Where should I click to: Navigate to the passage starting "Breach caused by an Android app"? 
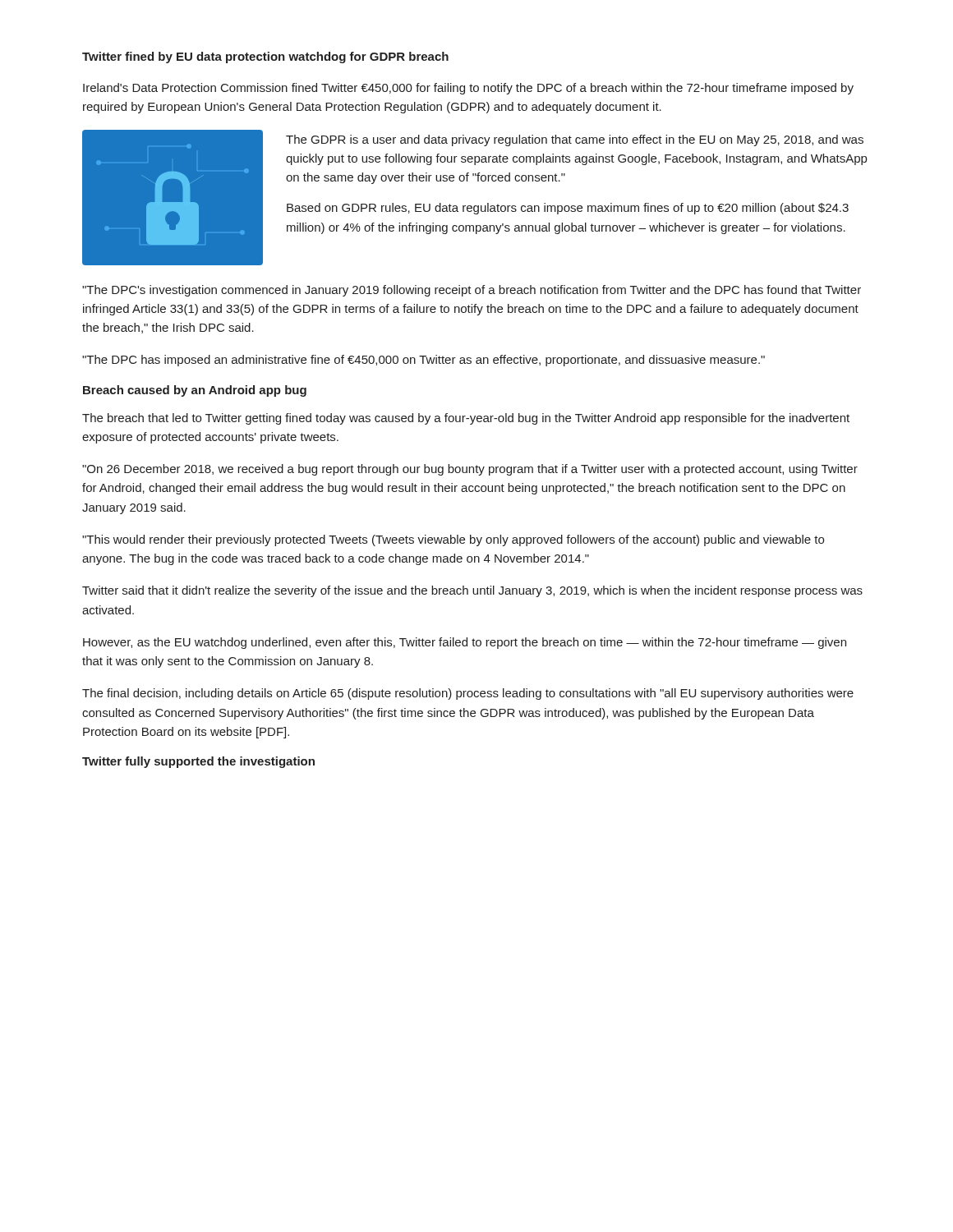195,389
